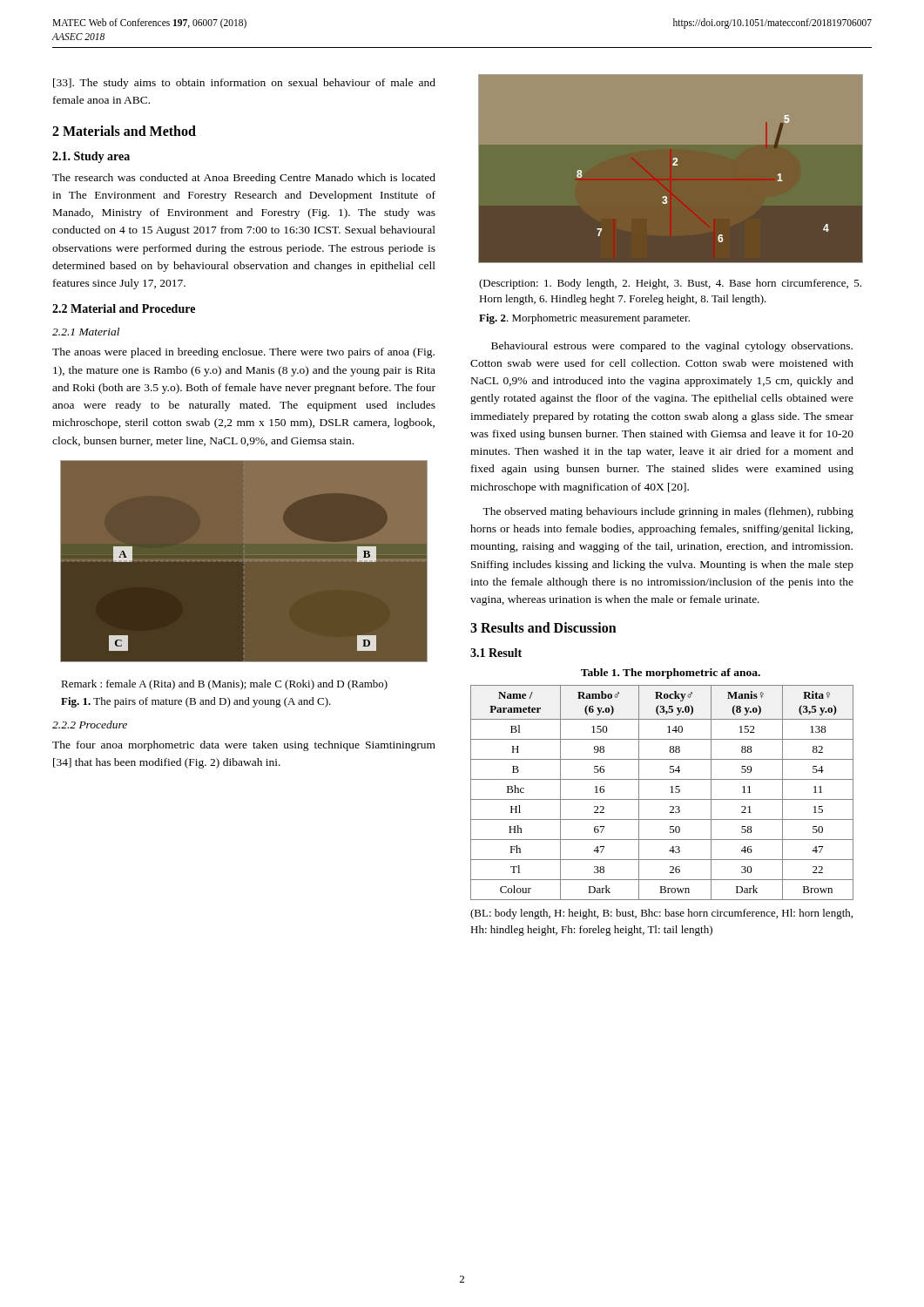Select the element starting "The research was"
This screenshot has width=924, height=1307.
(244, 230)
